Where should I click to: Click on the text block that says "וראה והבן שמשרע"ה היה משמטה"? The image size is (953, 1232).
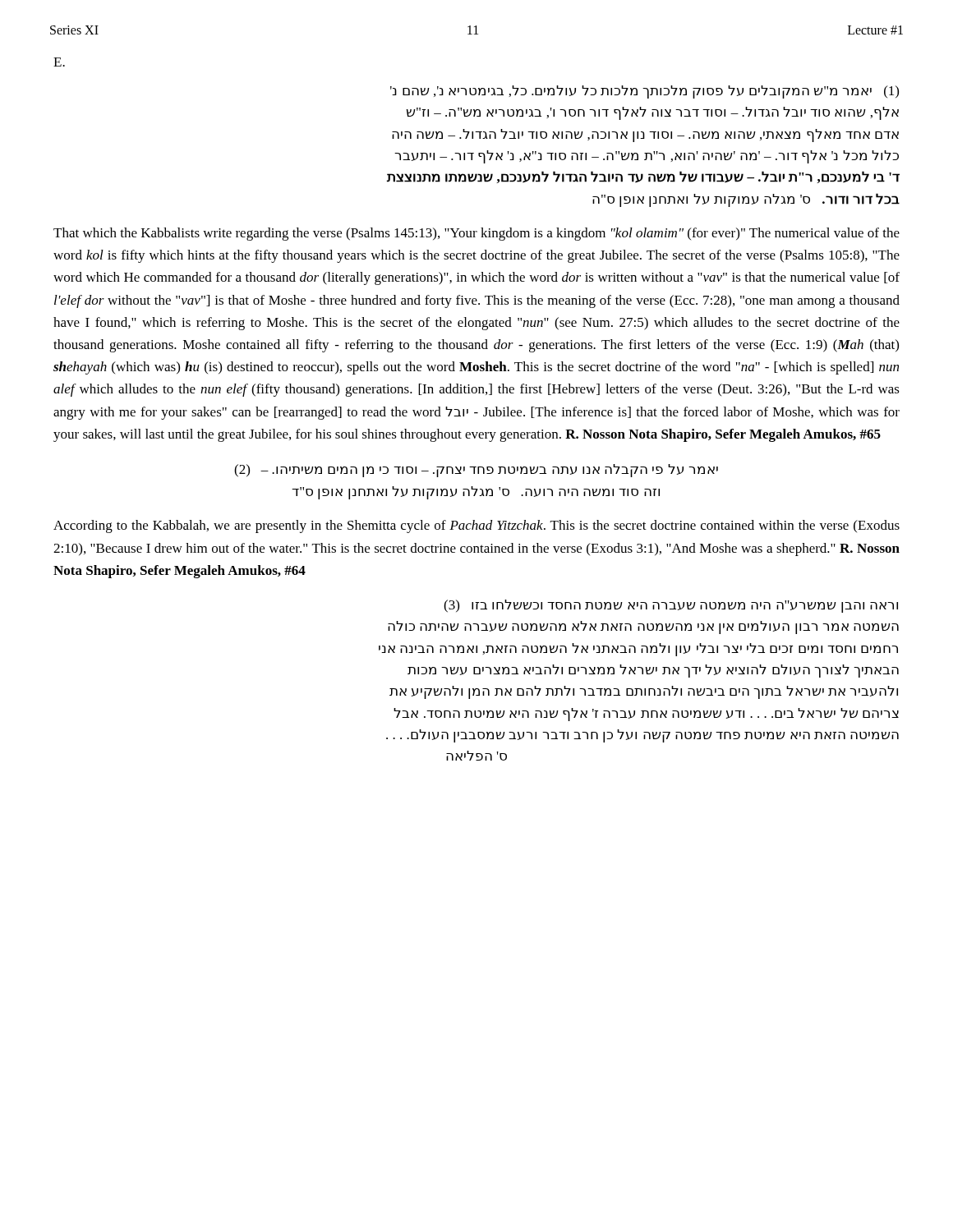click(476, 682)
